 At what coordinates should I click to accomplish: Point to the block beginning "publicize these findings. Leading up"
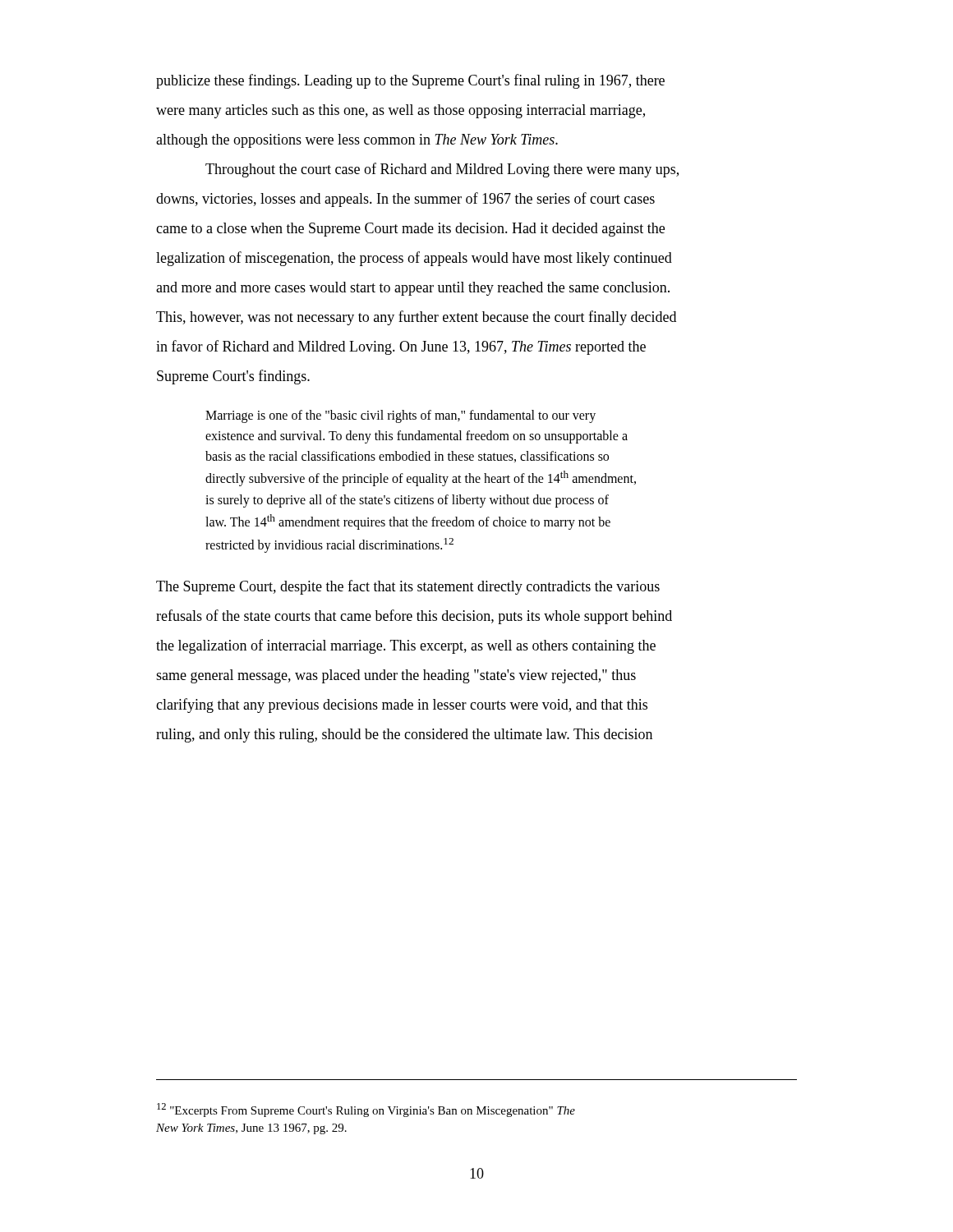tap(476, 110)
